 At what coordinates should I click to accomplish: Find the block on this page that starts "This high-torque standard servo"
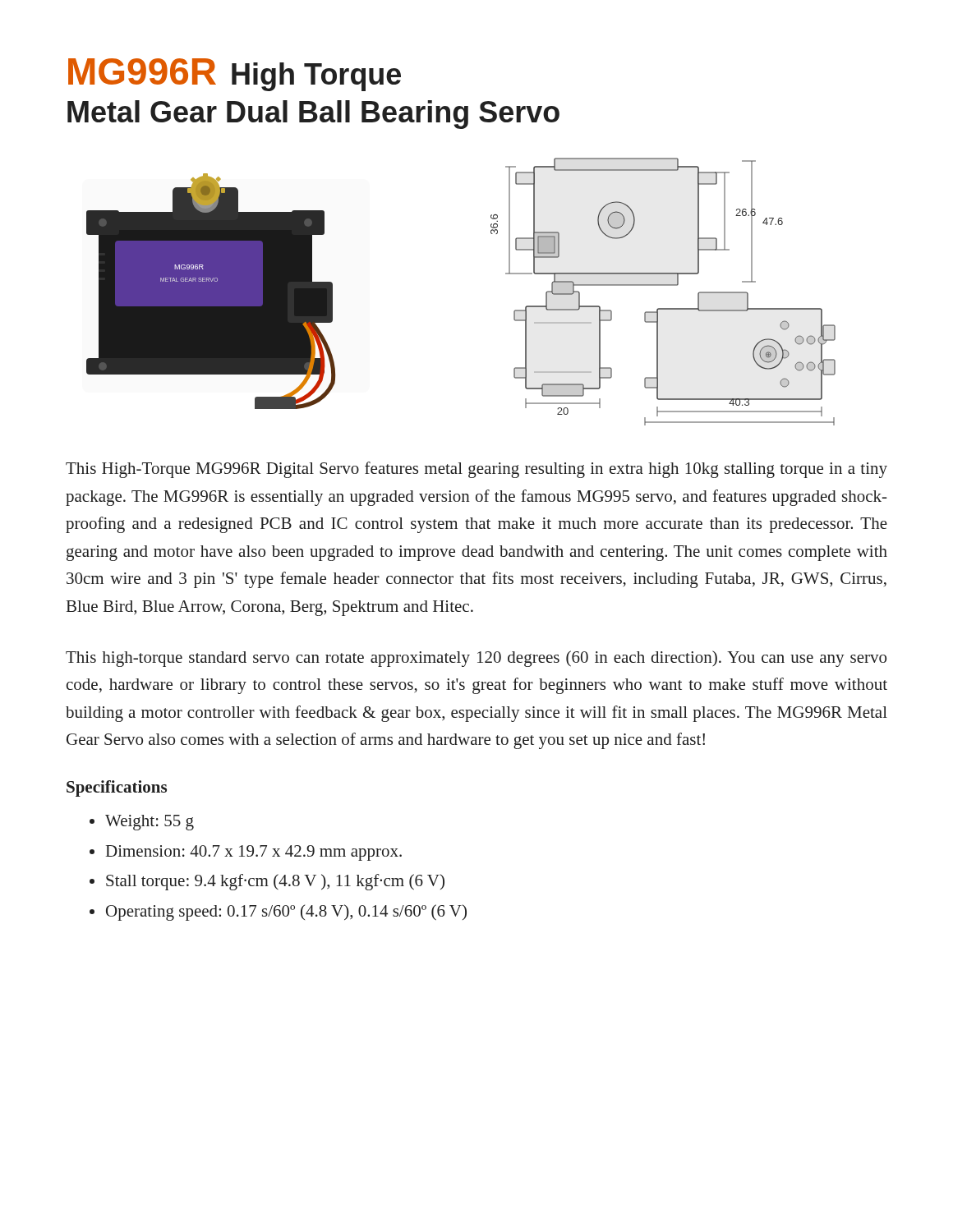click(x=476, y=698)
